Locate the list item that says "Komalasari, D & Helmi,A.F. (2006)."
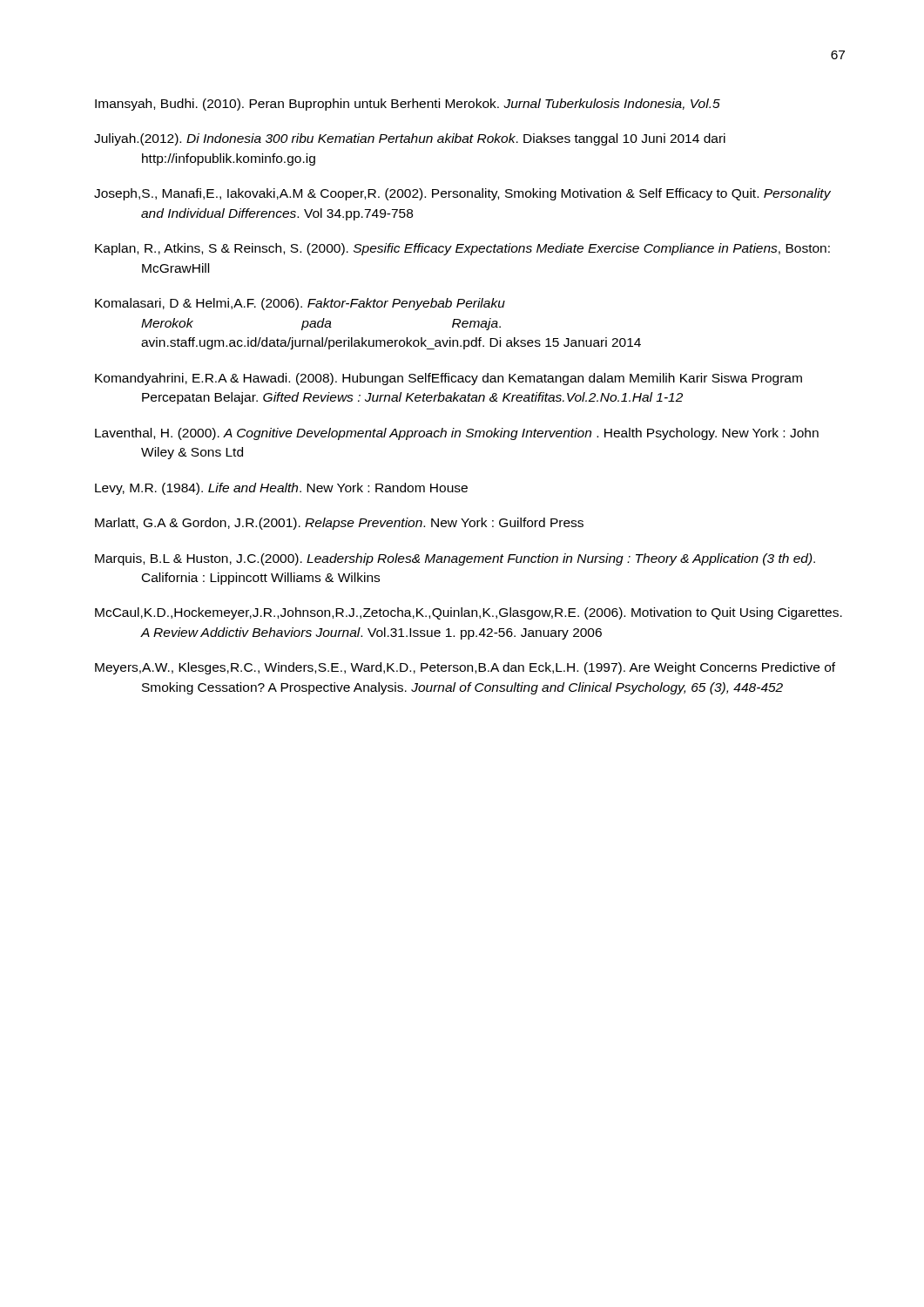The height and width of the screenshot is (1307, 924). [300, 304]
